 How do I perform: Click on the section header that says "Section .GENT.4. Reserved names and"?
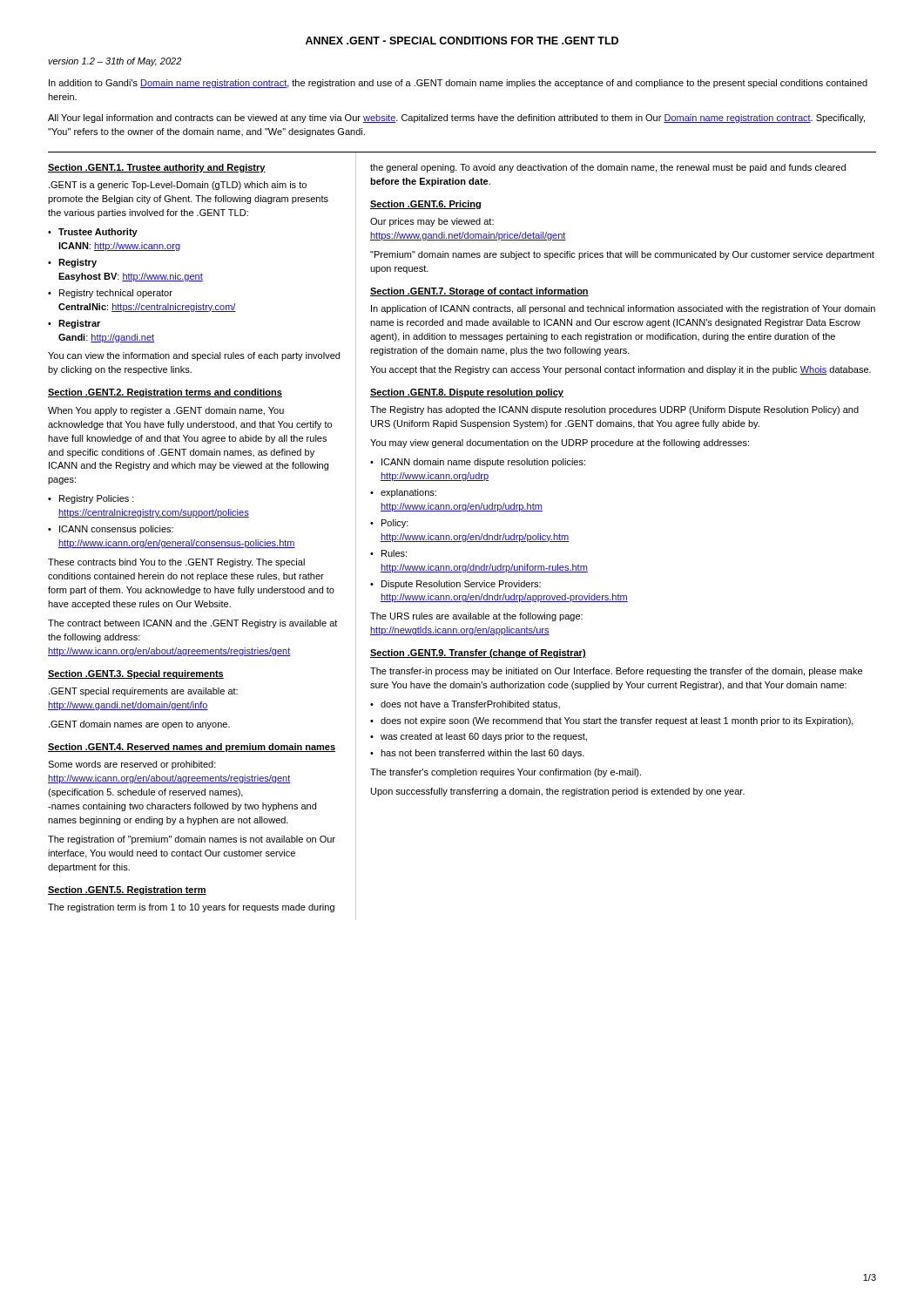(x=192, y=747)
